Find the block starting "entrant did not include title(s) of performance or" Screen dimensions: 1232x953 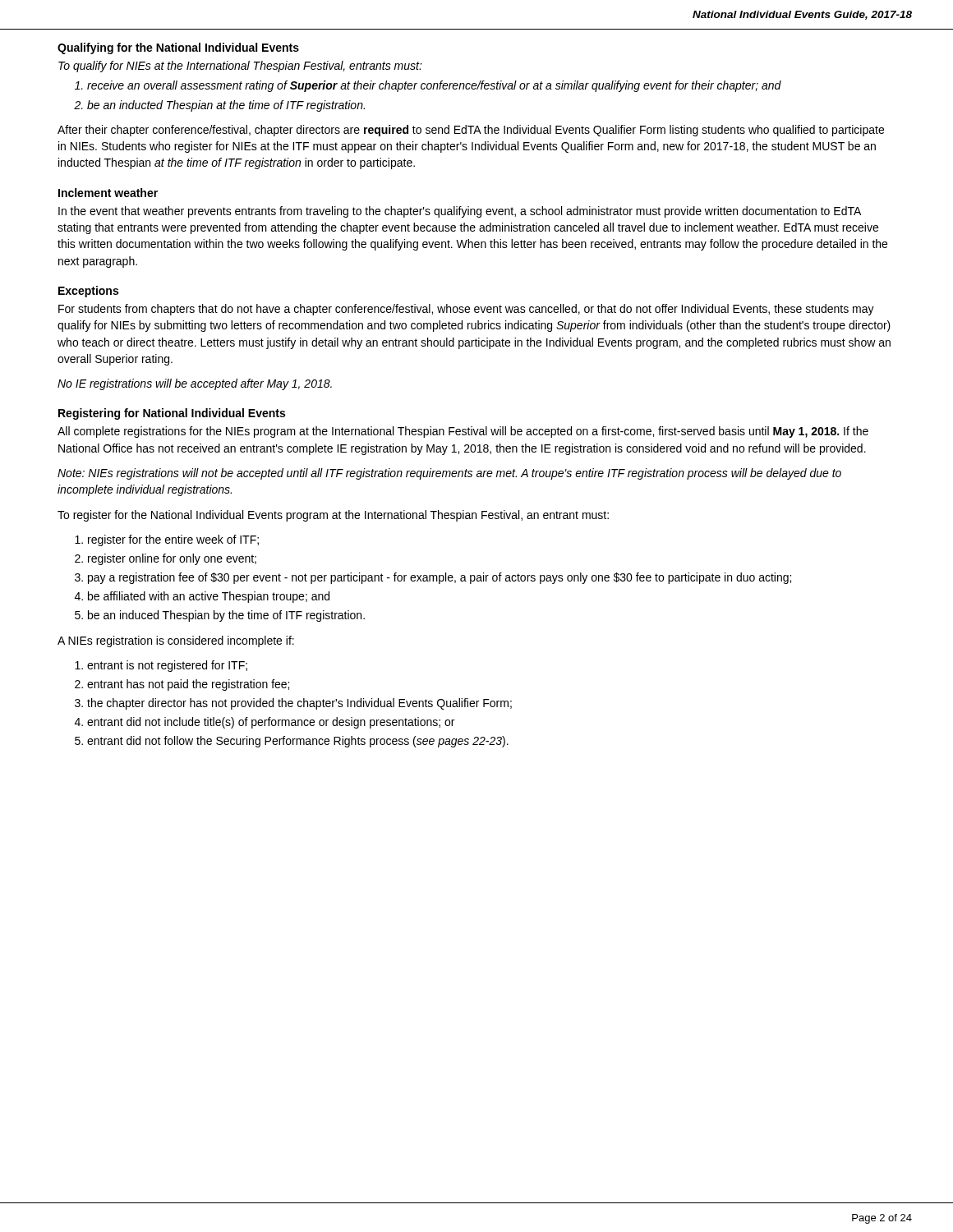pos(271,722)
